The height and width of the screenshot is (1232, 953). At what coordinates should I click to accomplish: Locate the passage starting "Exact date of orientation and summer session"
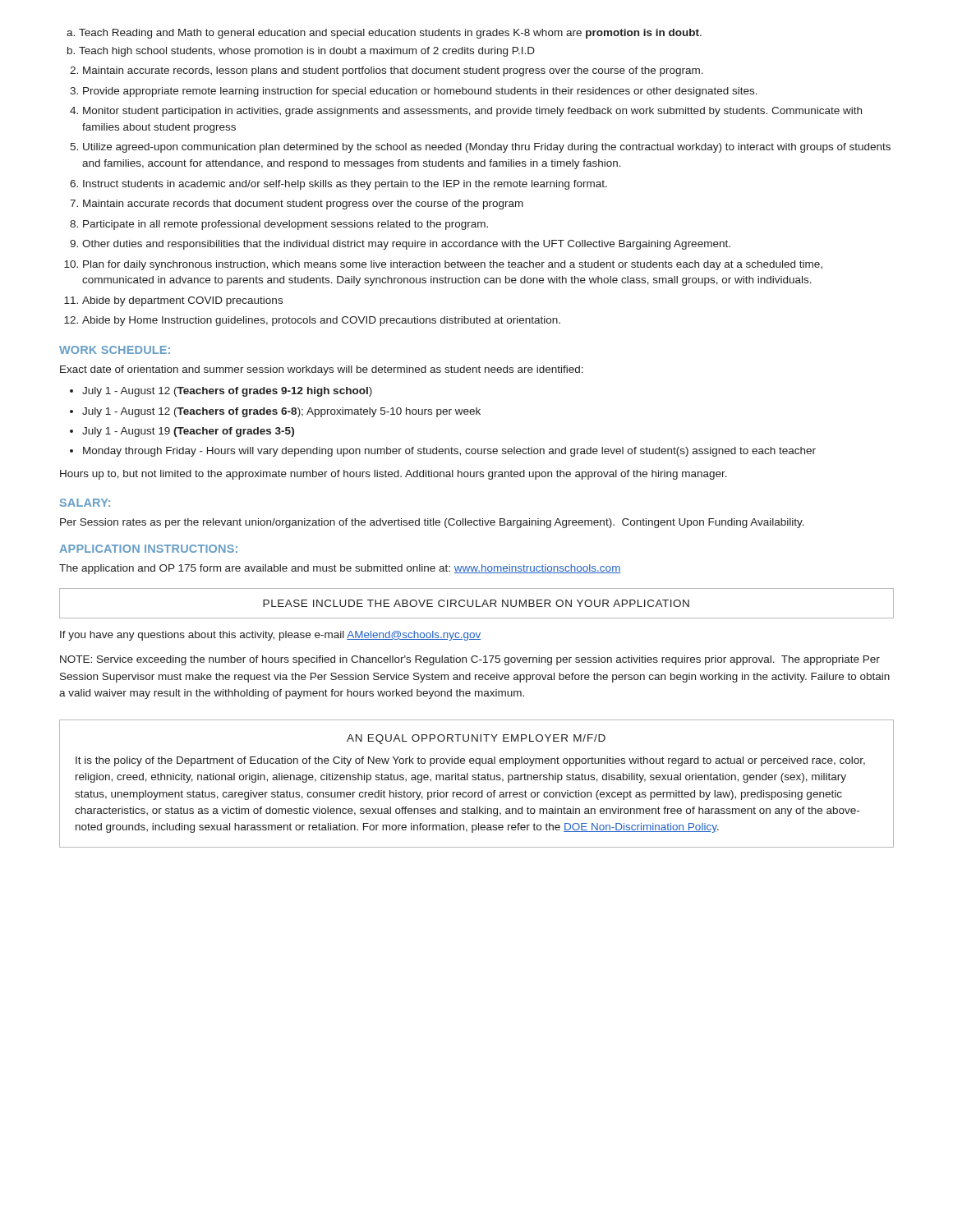click(321, 369)
